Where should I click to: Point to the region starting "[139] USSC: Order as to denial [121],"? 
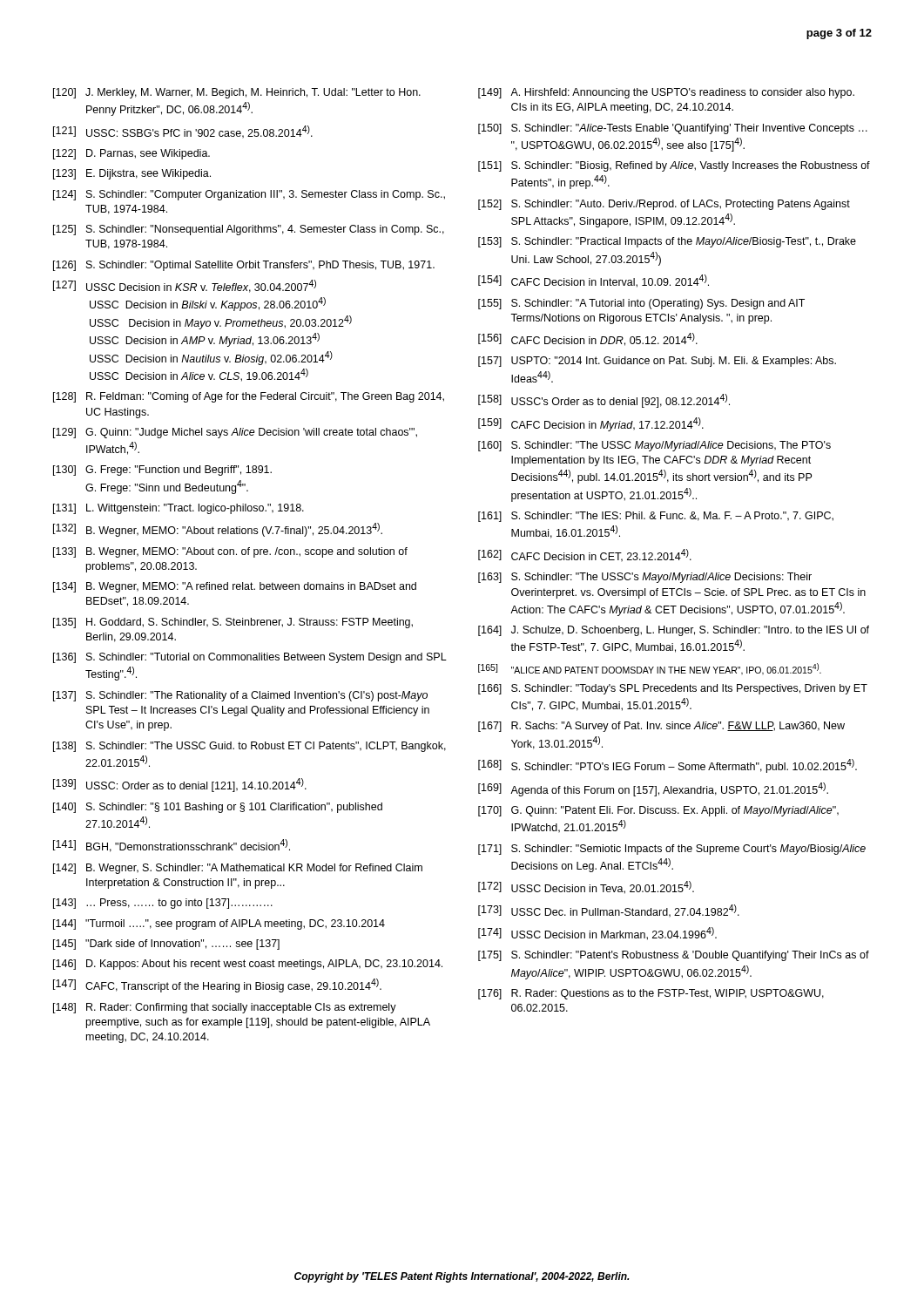point(249,786)
